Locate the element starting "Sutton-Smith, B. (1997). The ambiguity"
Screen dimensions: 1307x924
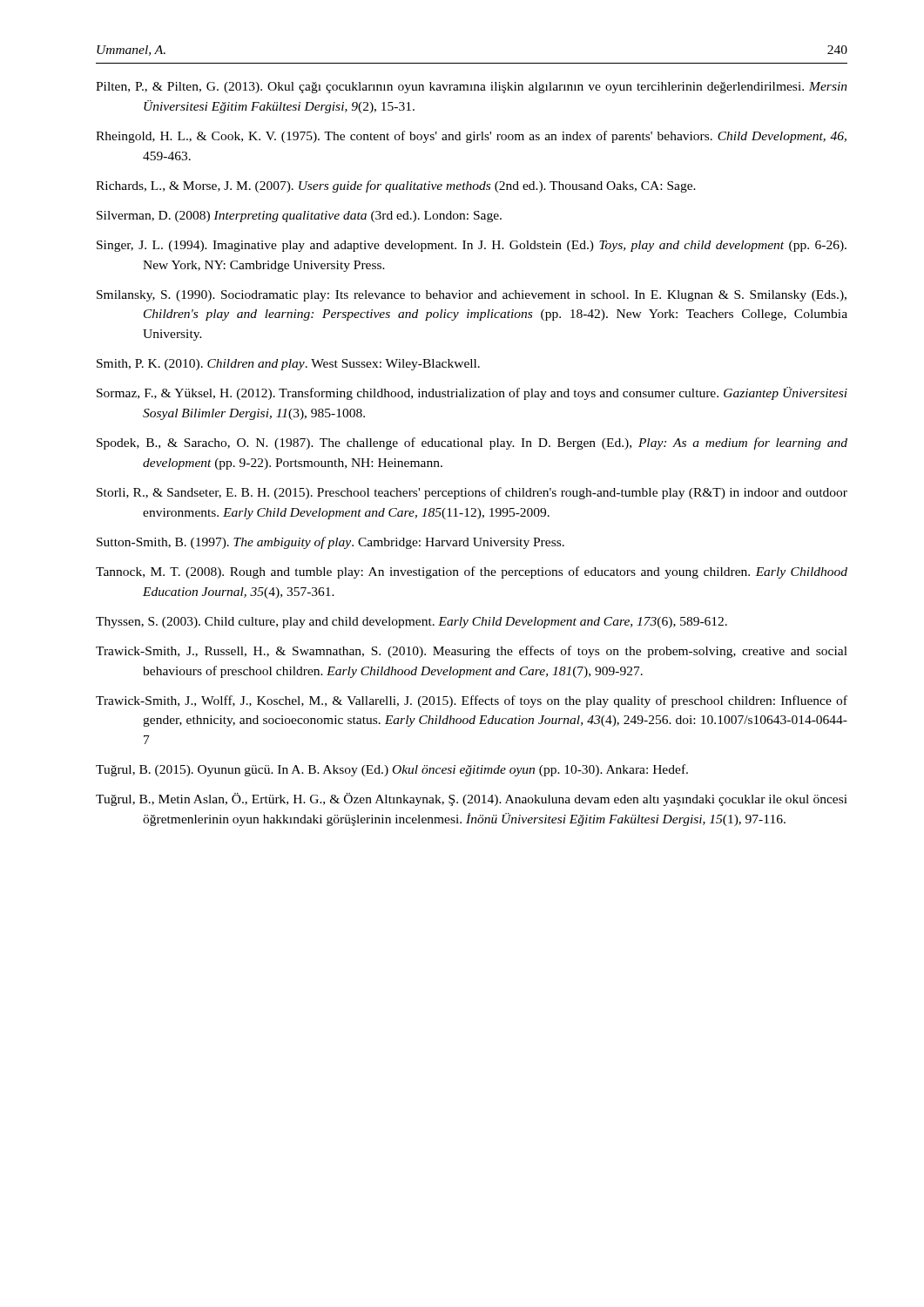330,541
